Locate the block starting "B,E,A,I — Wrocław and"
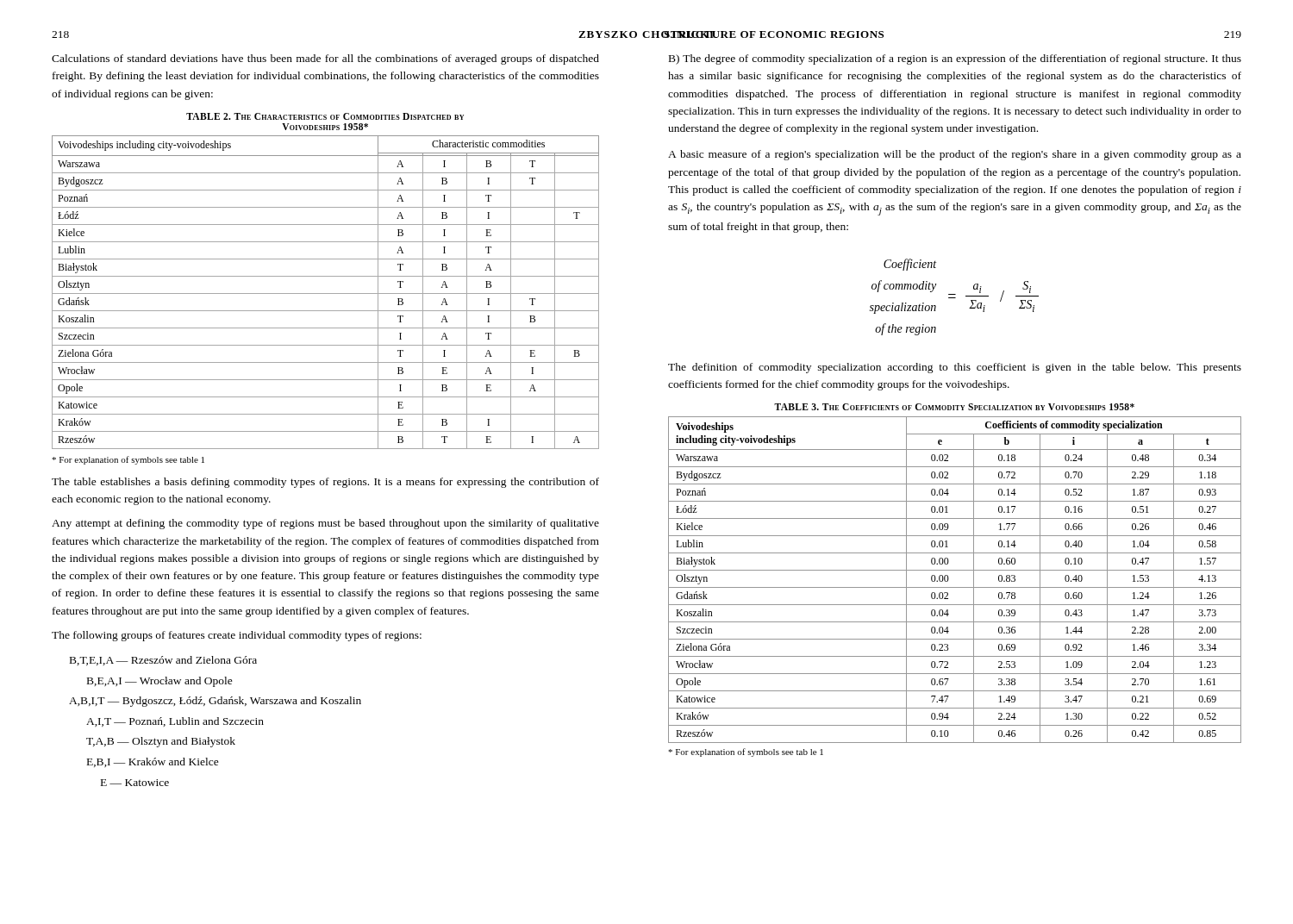Screen dimensions: 924x1293 point(159,680)
